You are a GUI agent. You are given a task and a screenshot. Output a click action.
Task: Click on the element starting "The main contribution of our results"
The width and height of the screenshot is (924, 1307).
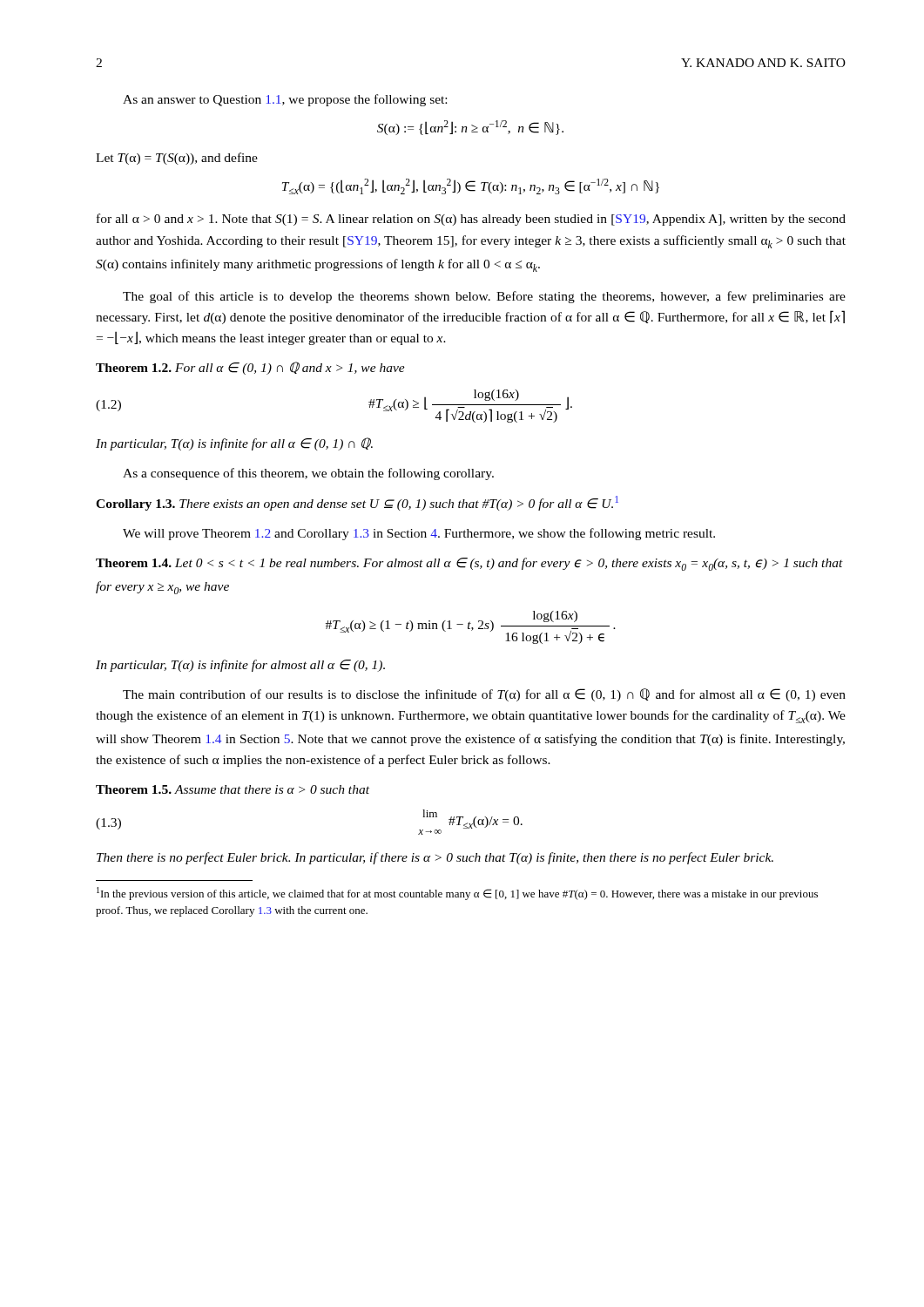coord(471,727)
